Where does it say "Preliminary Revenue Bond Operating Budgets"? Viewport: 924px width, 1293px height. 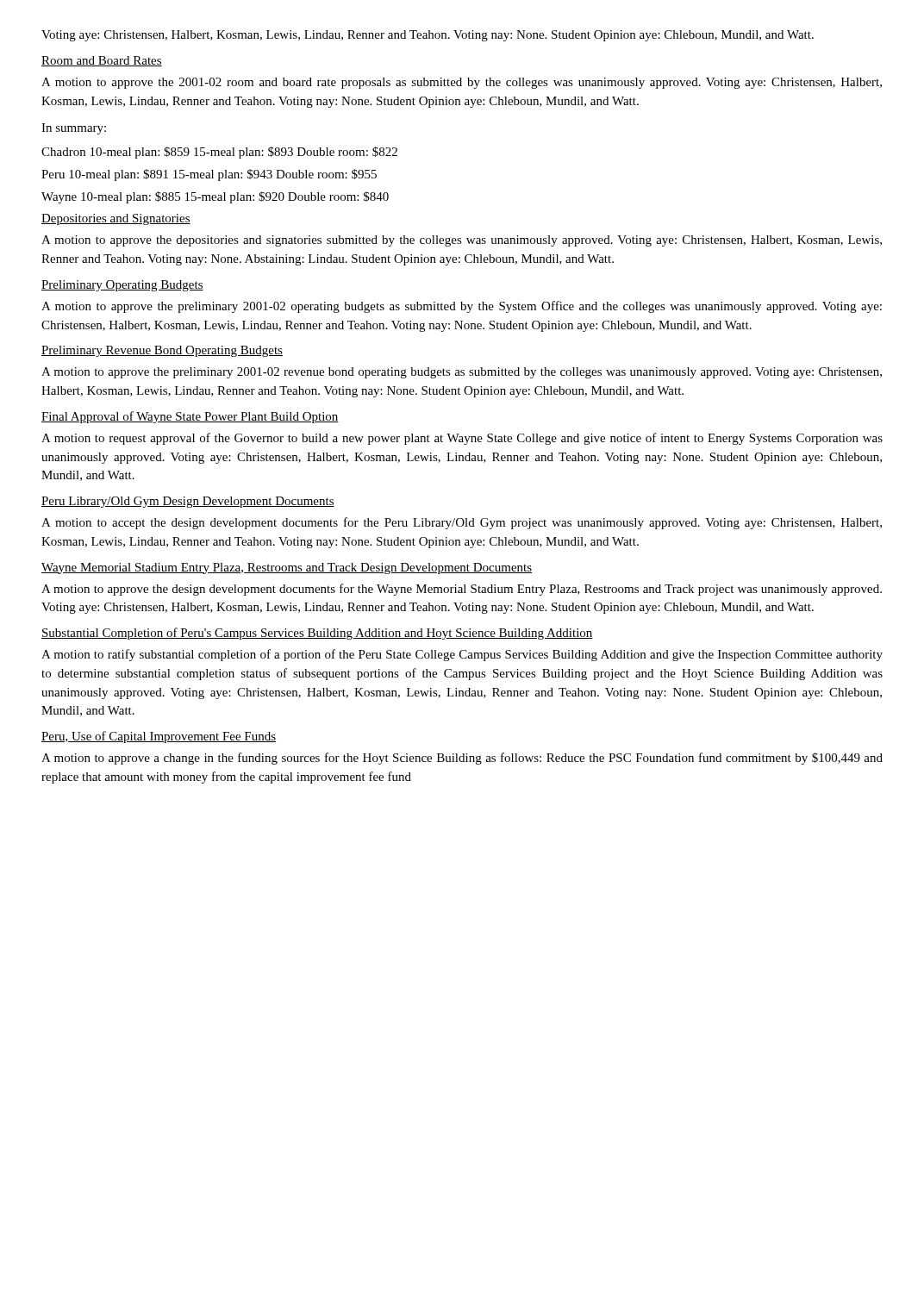(162, 350)
